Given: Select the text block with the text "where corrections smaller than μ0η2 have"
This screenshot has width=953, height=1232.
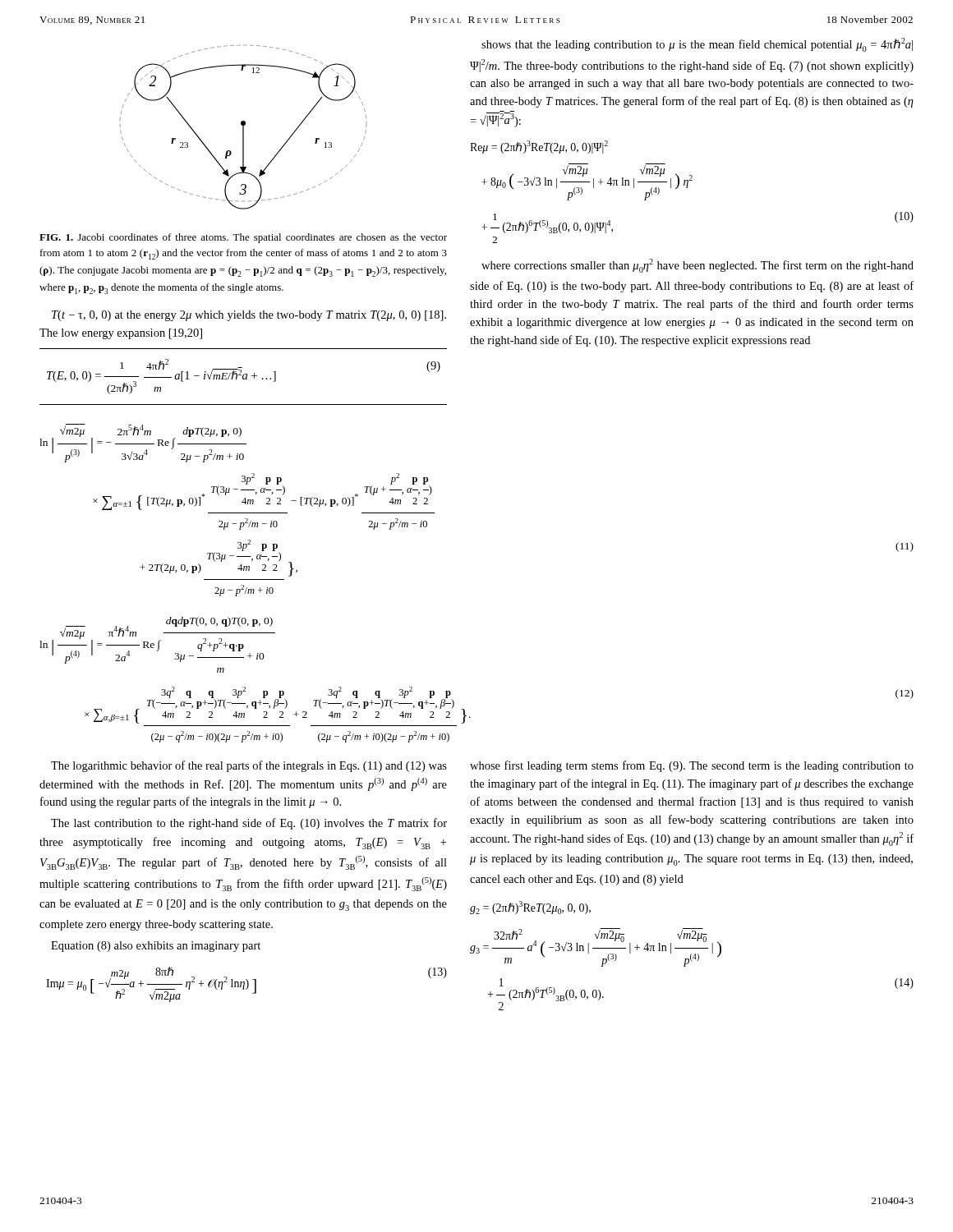Looking at the screenshot, I should [x=692, y=302].
